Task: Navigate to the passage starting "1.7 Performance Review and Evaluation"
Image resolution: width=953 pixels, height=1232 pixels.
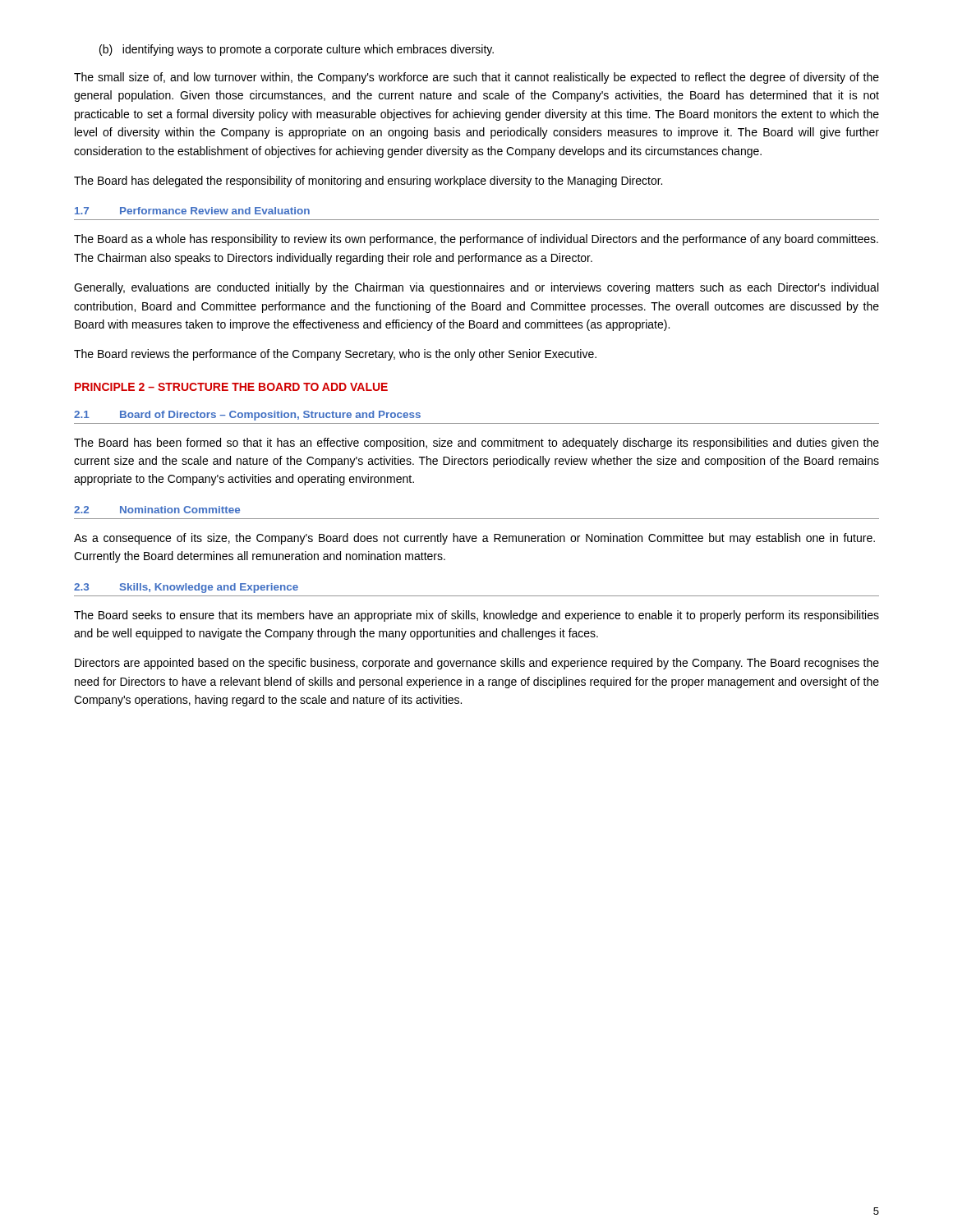Action: click(x=192, y=211)
